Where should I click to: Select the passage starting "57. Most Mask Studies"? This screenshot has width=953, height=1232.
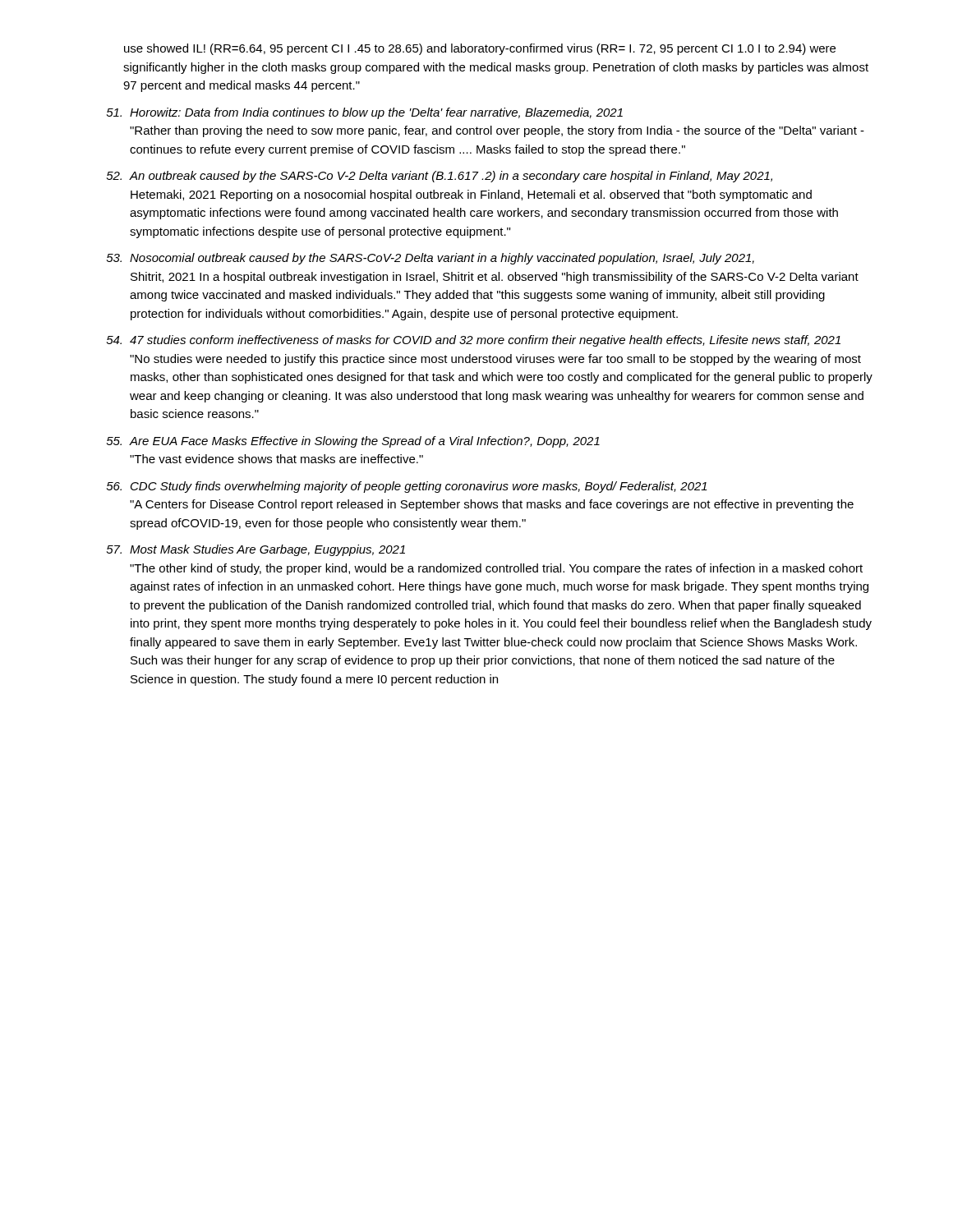point(476,614)
